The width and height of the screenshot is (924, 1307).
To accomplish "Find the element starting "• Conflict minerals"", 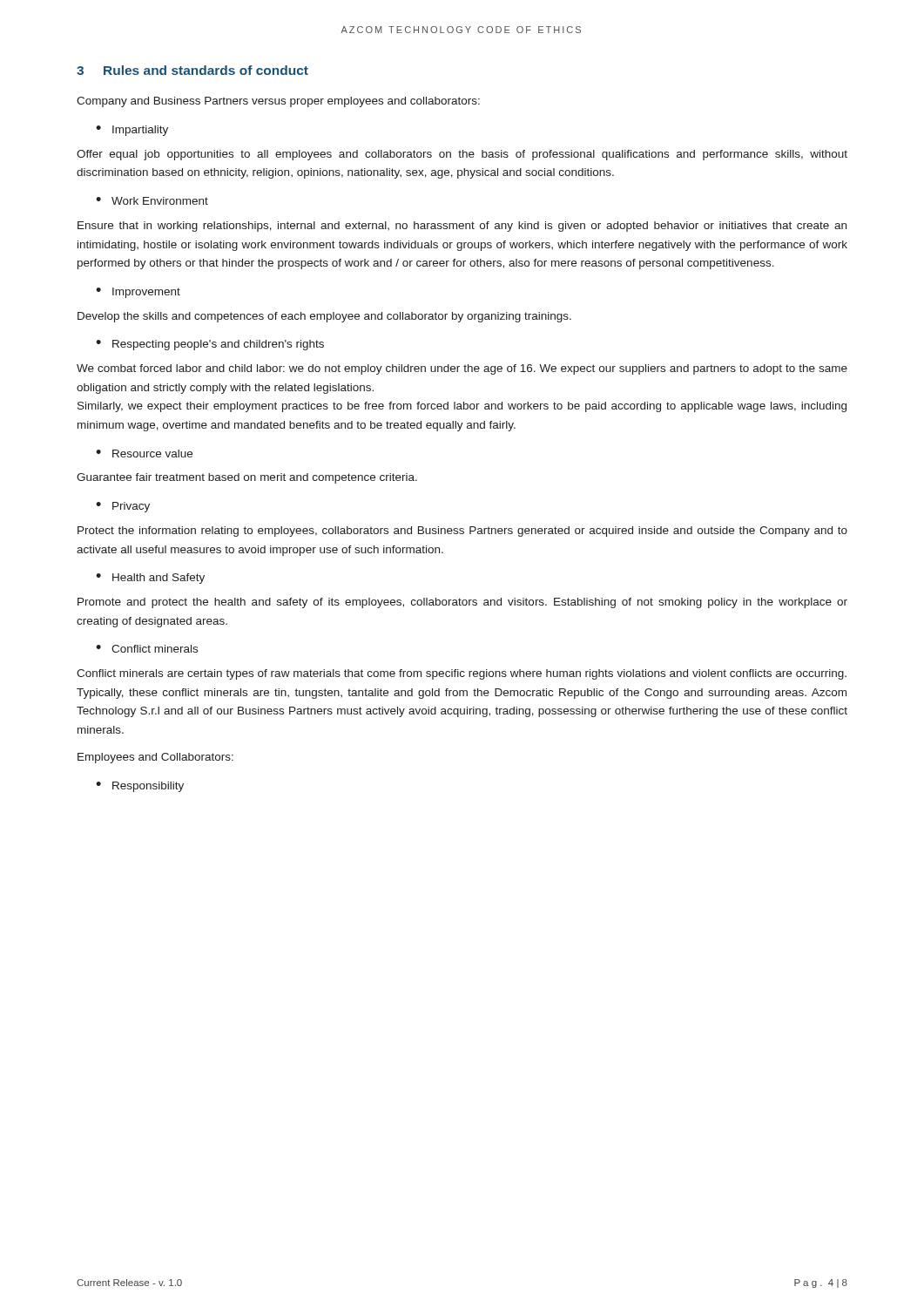I will point(147,650).
